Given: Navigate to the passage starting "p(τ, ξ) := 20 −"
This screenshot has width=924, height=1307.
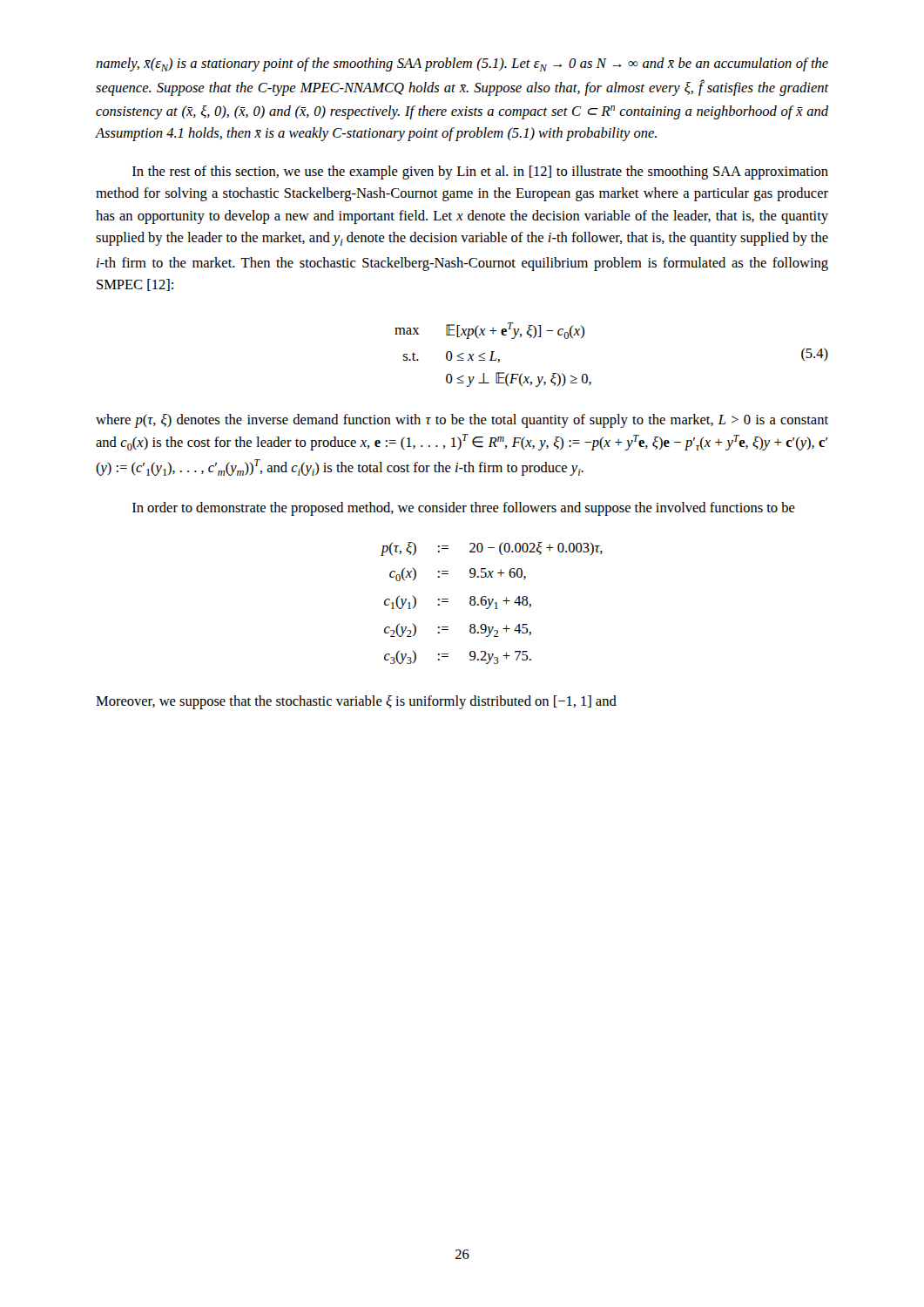Looking at the screenshot, I should tap(462, 603).
